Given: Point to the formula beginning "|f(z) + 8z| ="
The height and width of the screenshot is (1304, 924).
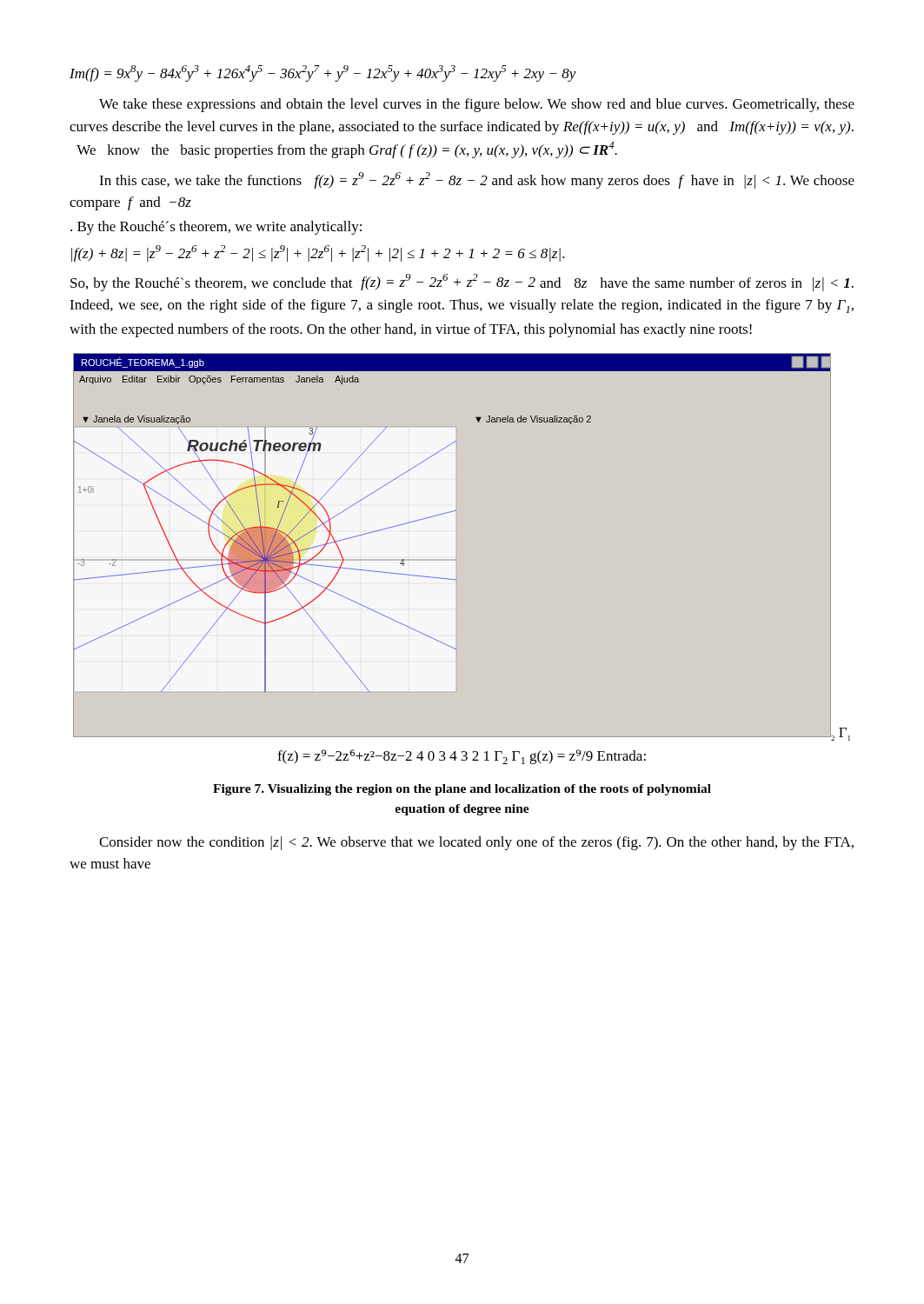Looking at the screenshot, I should (x=317, y=252).
